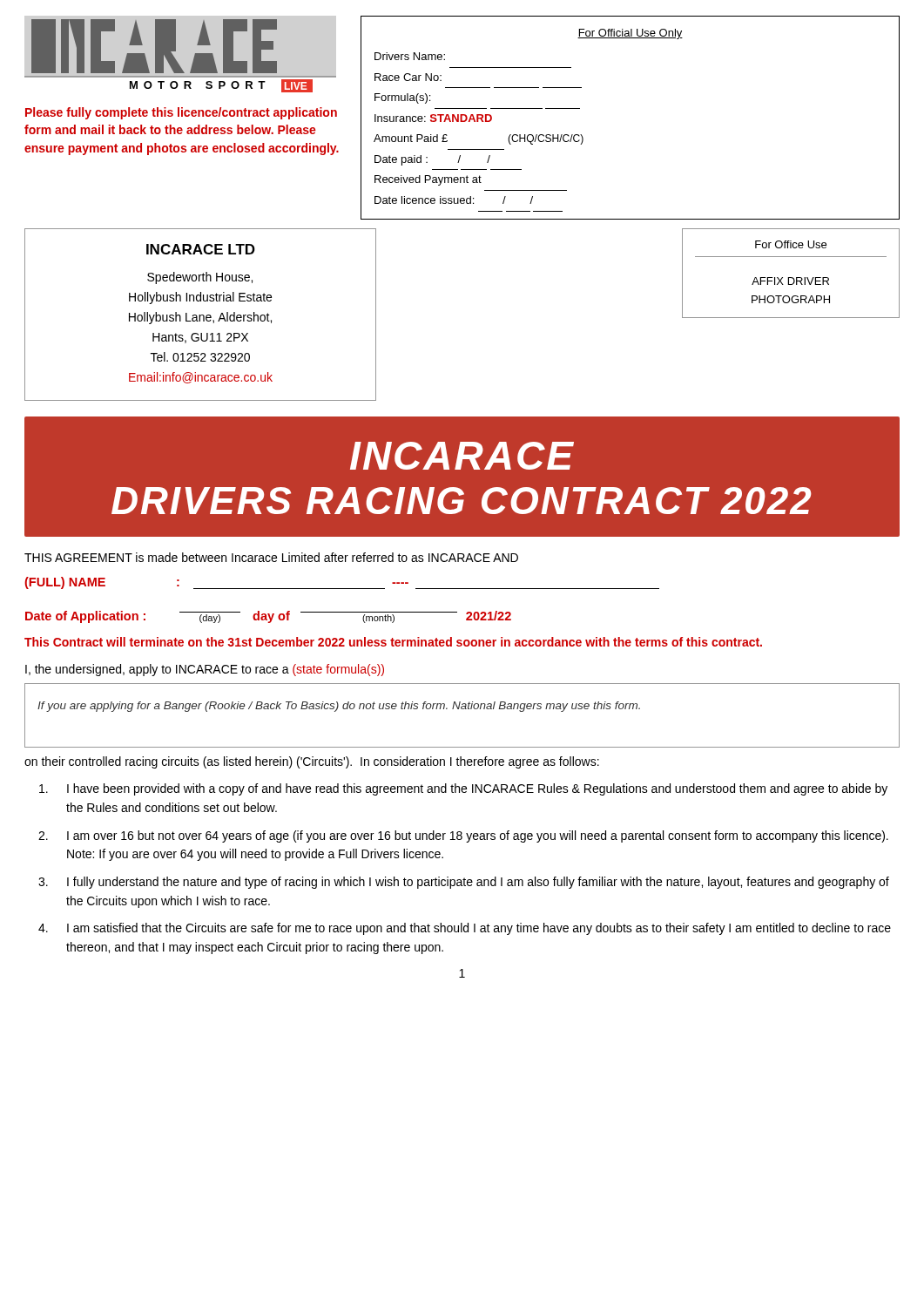The height and width of the screenshot is (1307, 924).
Task: Point to the passage starting "If you are"
Action: pos(339,706)
